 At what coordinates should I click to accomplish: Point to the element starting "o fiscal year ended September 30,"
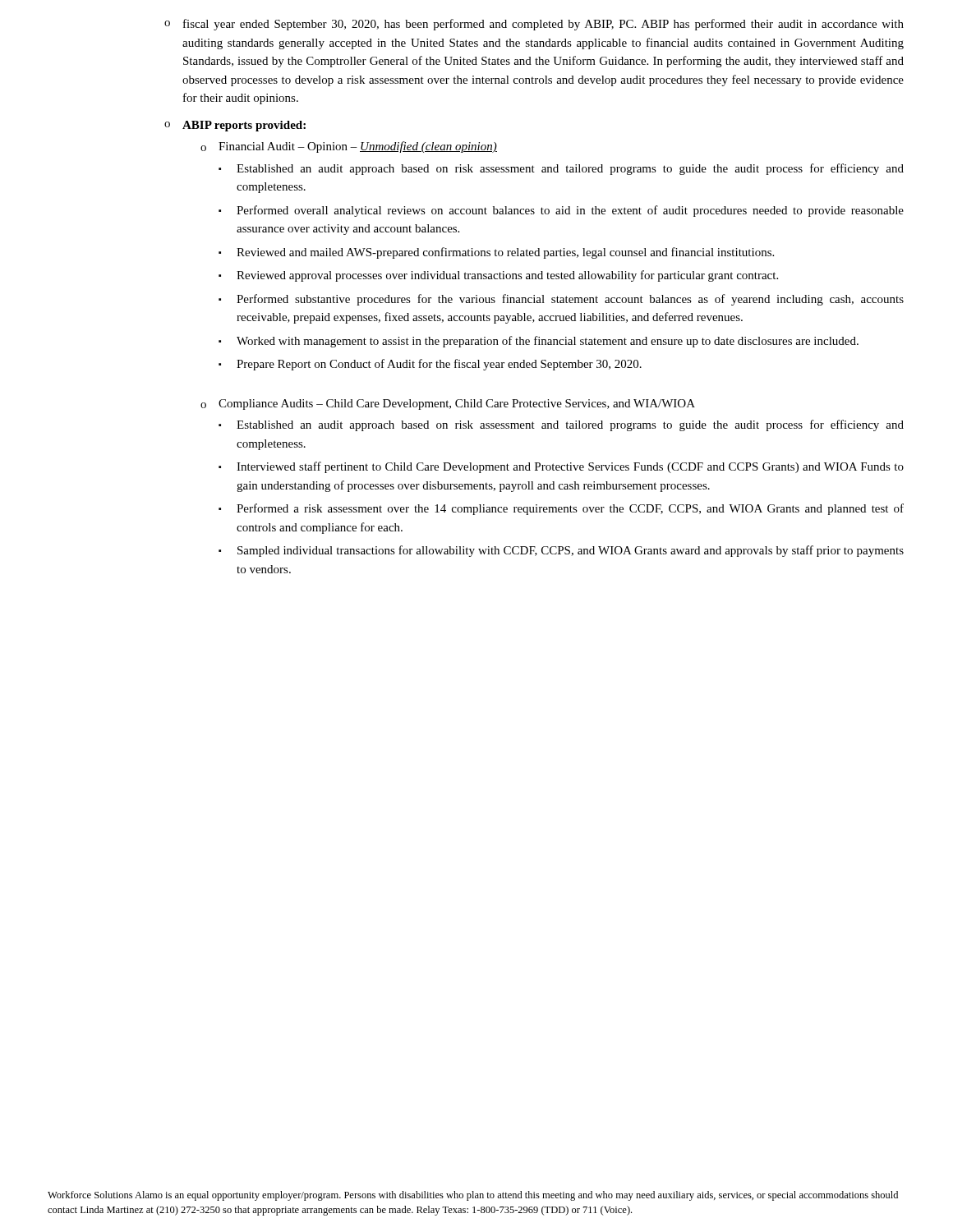point(534,61)
